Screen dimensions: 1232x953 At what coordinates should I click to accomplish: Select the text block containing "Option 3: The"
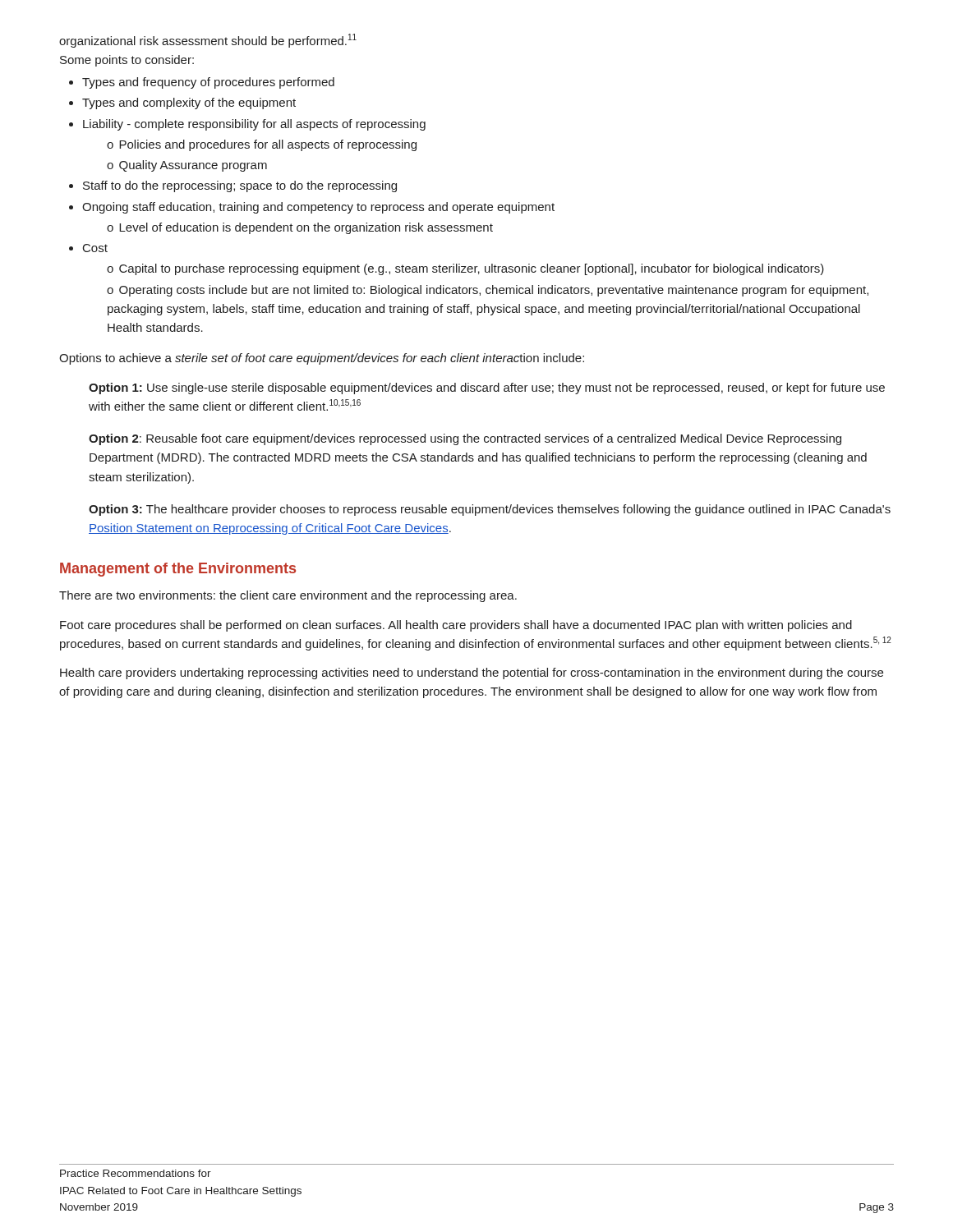coord(491,518)
